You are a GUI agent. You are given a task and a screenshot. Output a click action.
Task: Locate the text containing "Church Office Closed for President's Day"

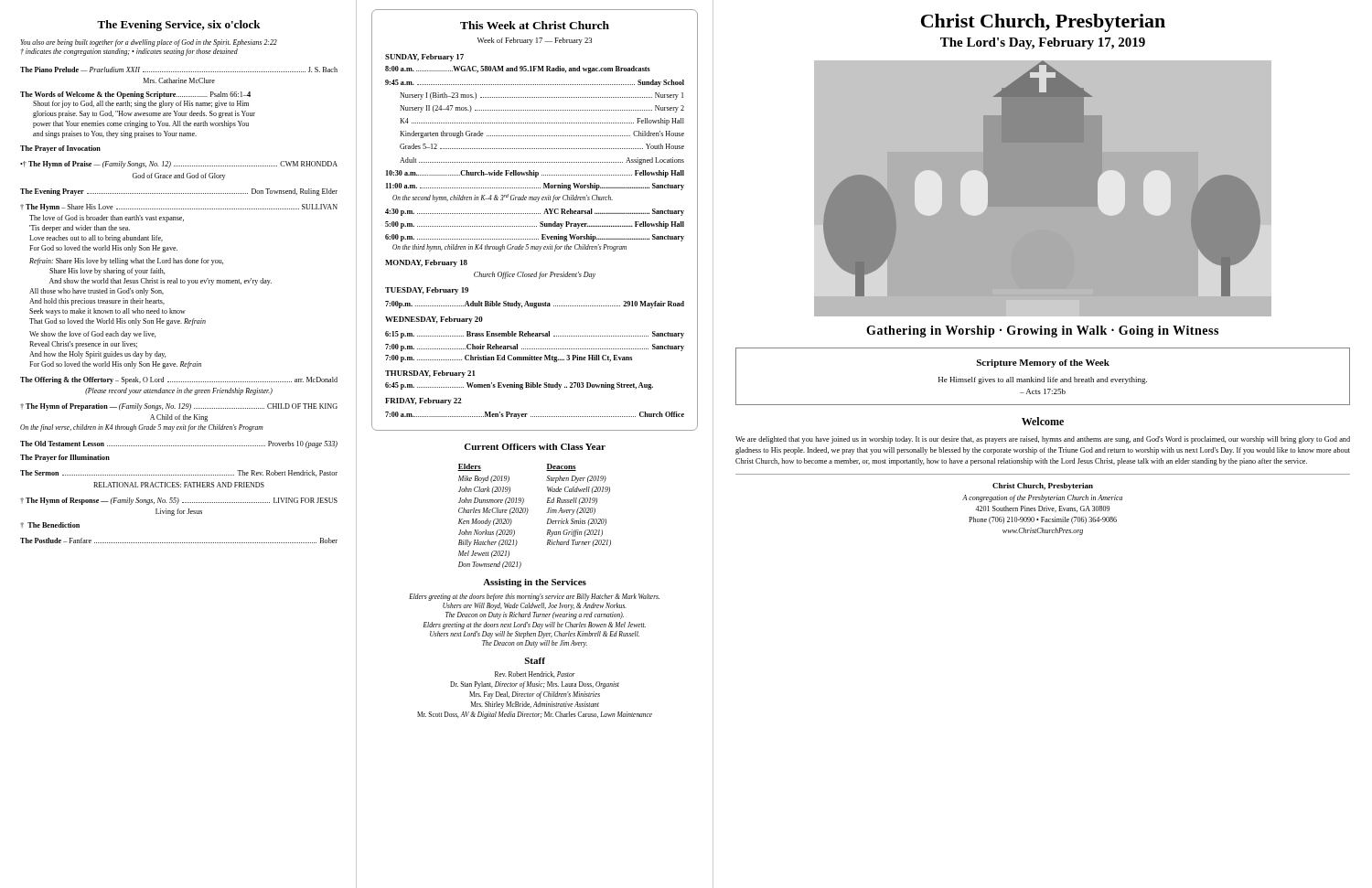535,275
